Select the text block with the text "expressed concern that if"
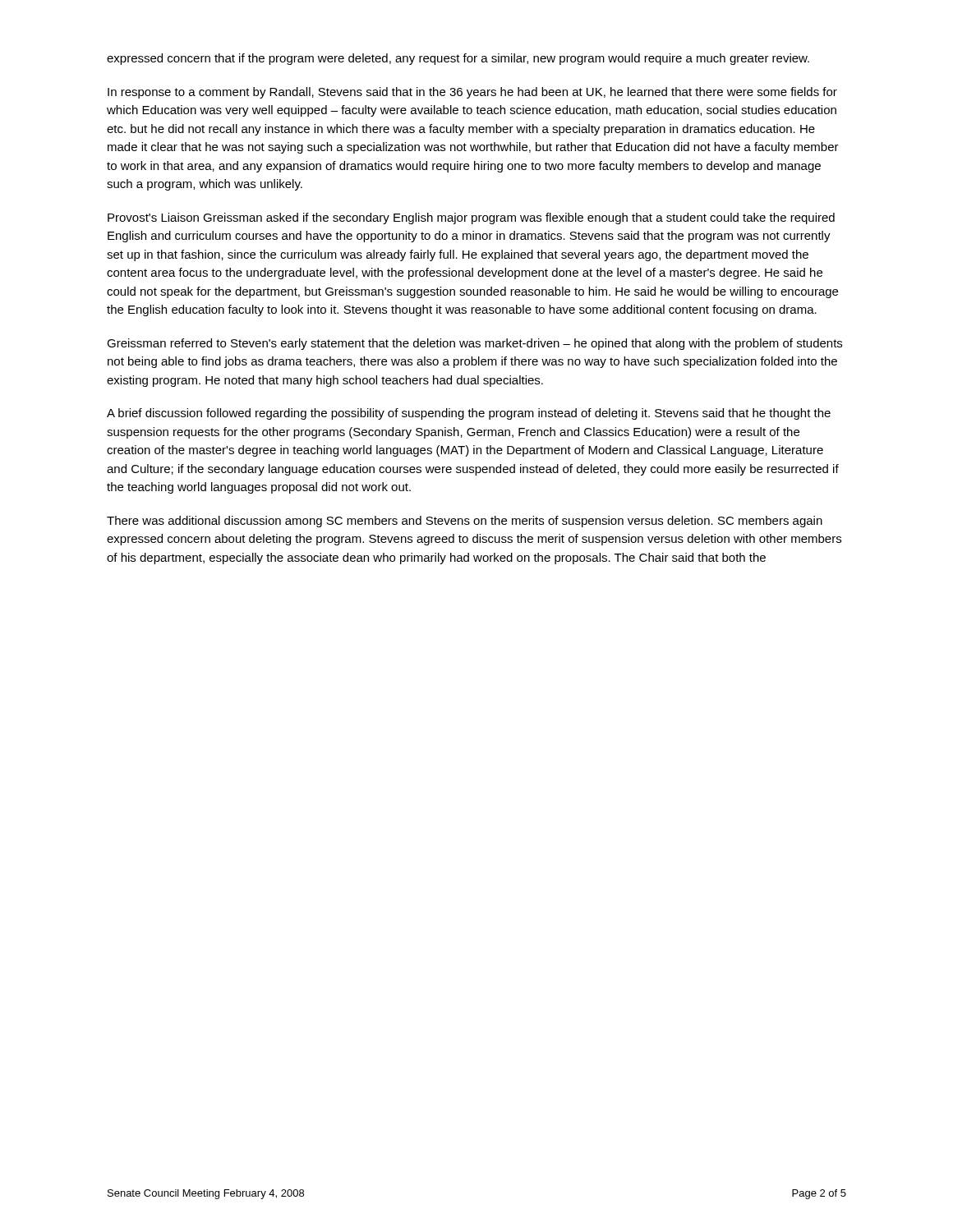Screen dimensions: 1232x953 pos(459,58)
